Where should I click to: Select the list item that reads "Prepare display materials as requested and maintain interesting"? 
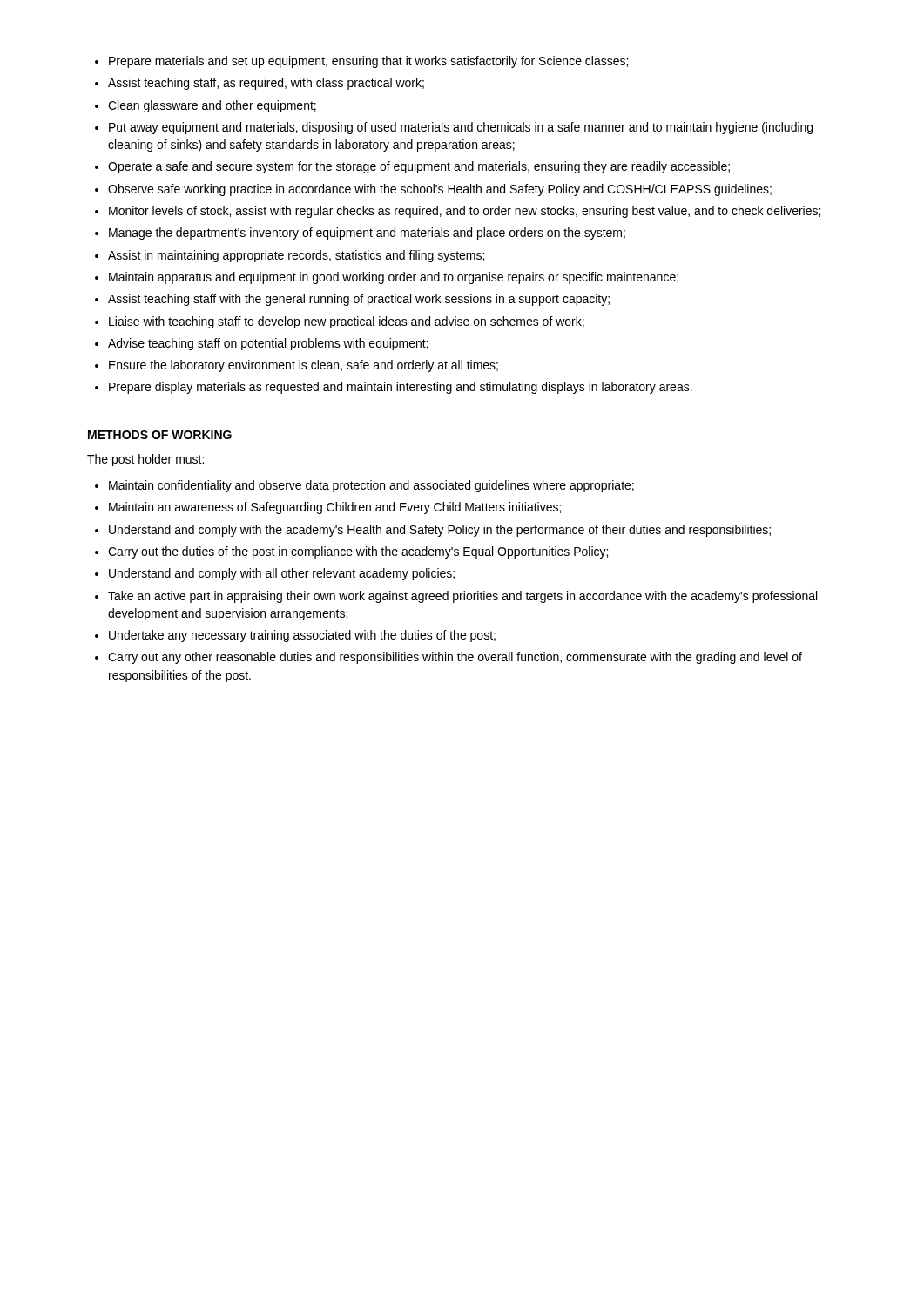(472, 387)
